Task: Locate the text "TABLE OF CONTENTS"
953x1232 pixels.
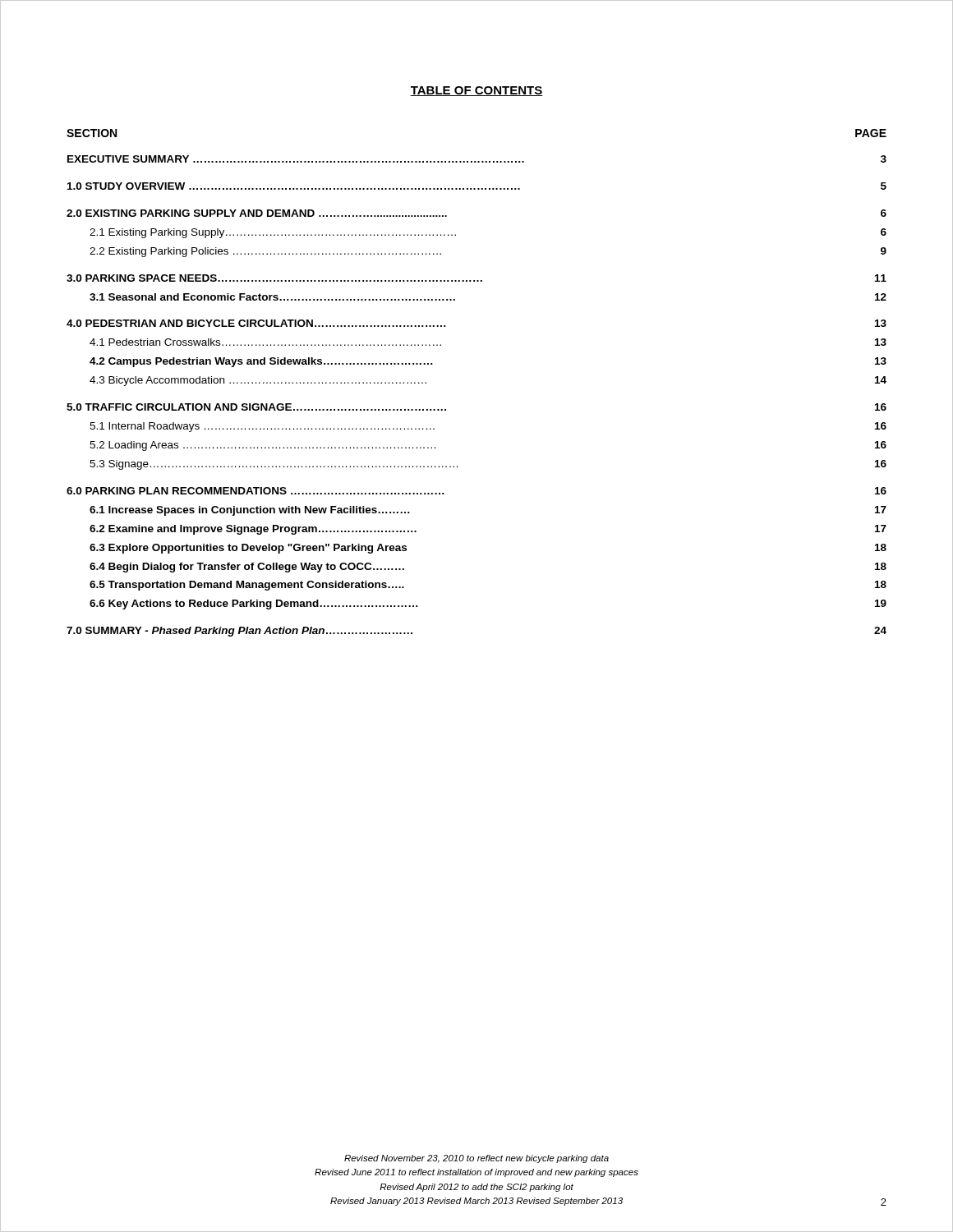Action: pyautogui.click(x=476, y=90)
